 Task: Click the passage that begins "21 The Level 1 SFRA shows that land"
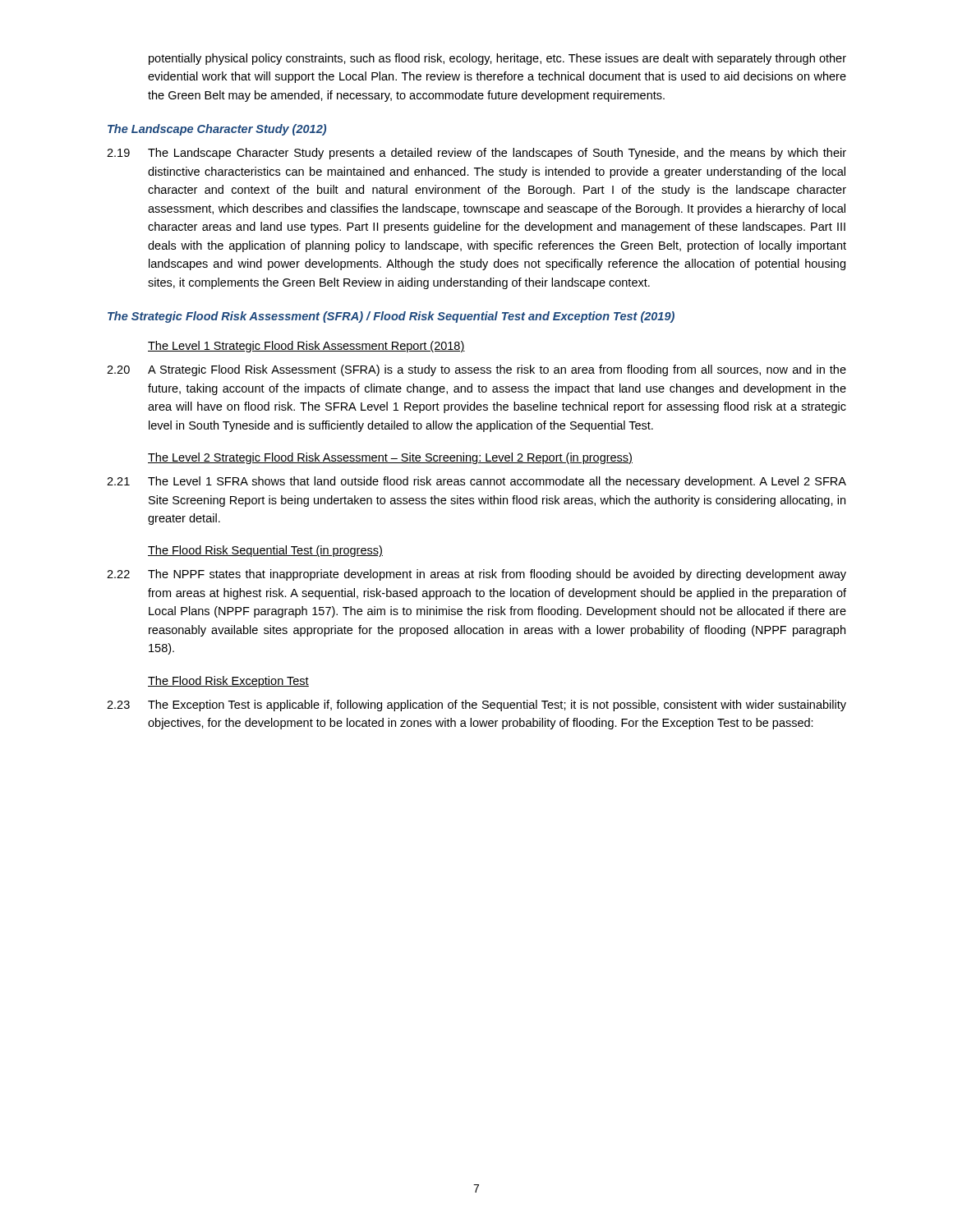click(476, 500)
